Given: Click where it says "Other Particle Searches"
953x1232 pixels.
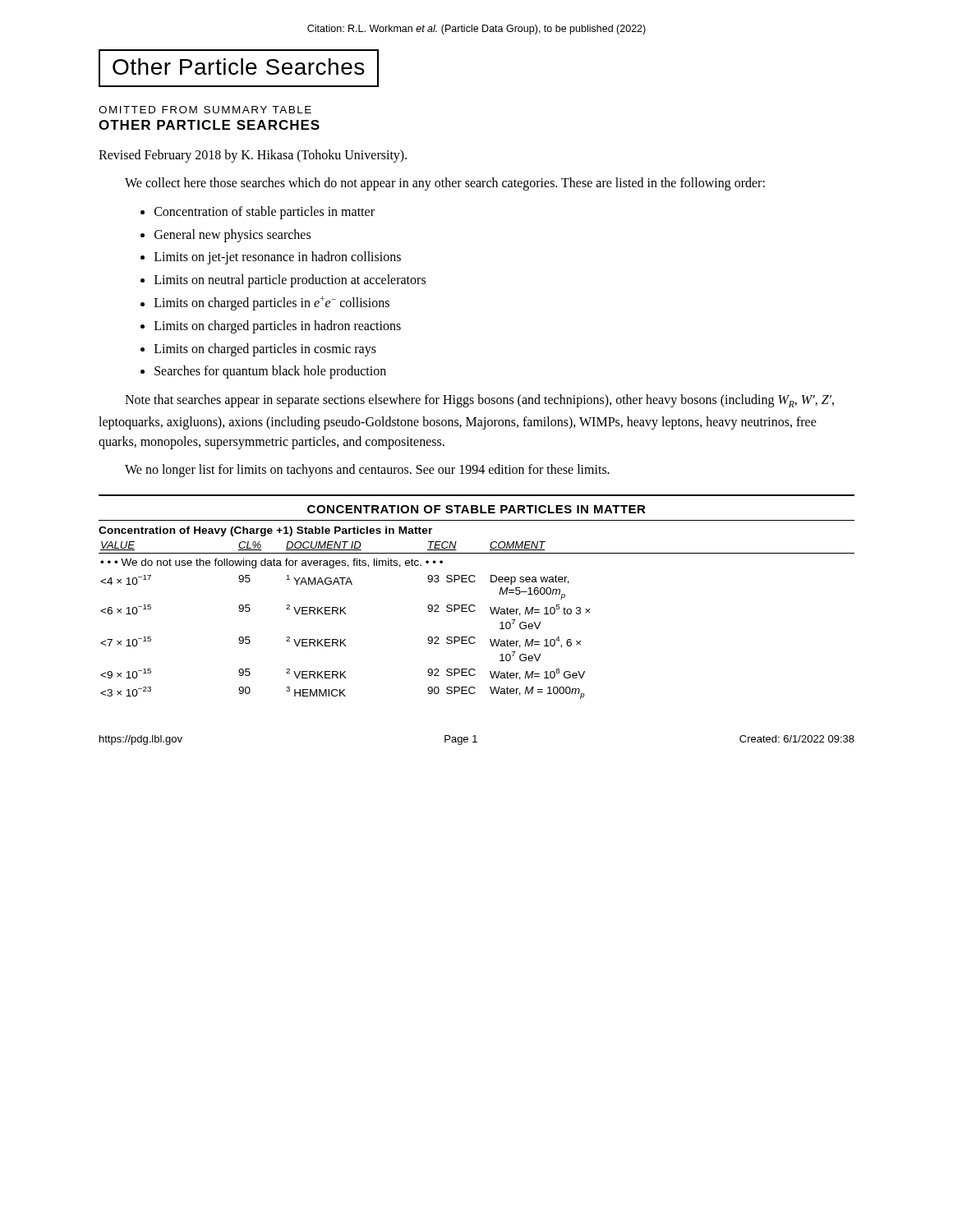Looking at the screenshot, I should point(239,68).
